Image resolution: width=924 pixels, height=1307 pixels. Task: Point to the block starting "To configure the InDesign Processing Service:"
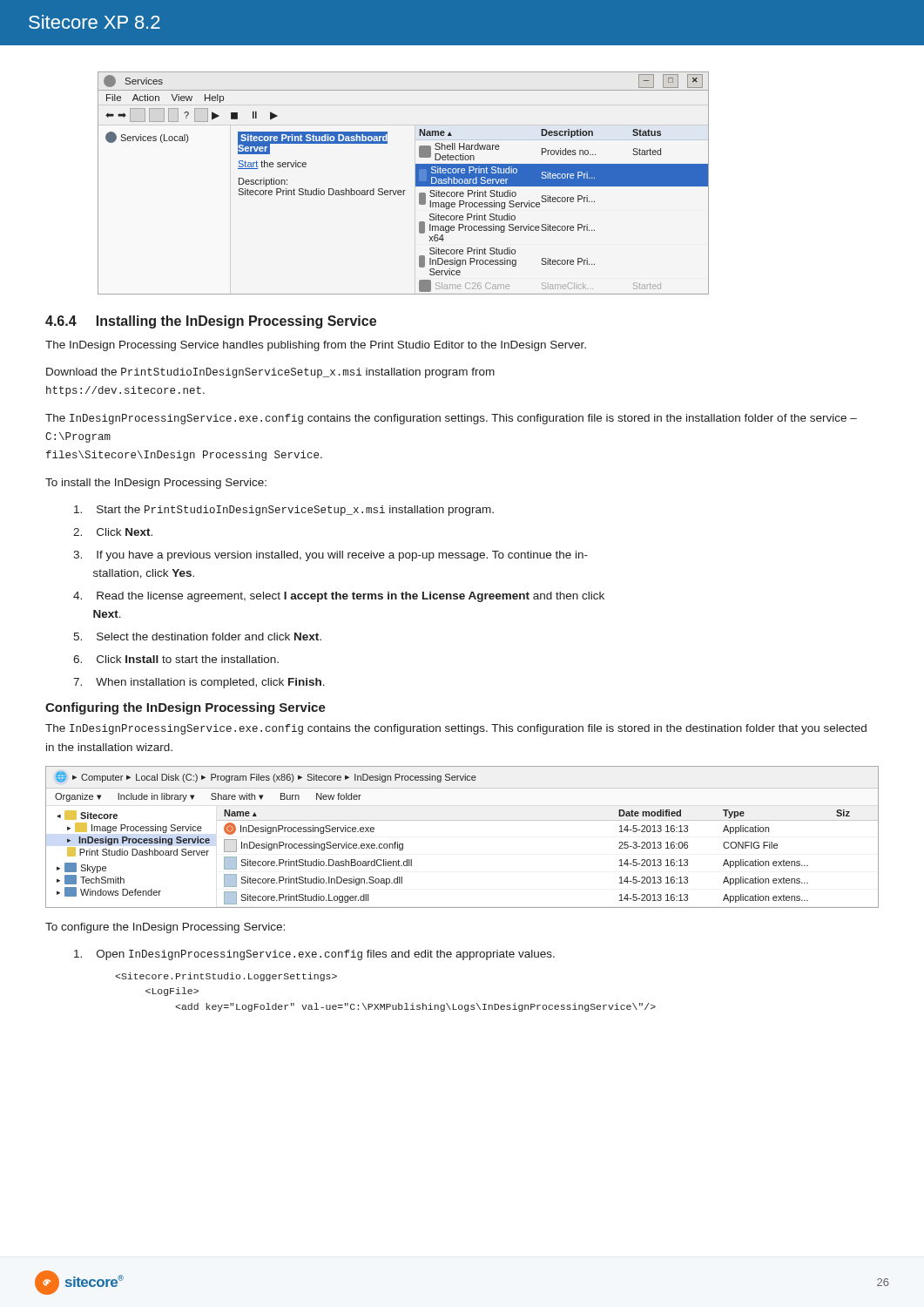[165, 928]
